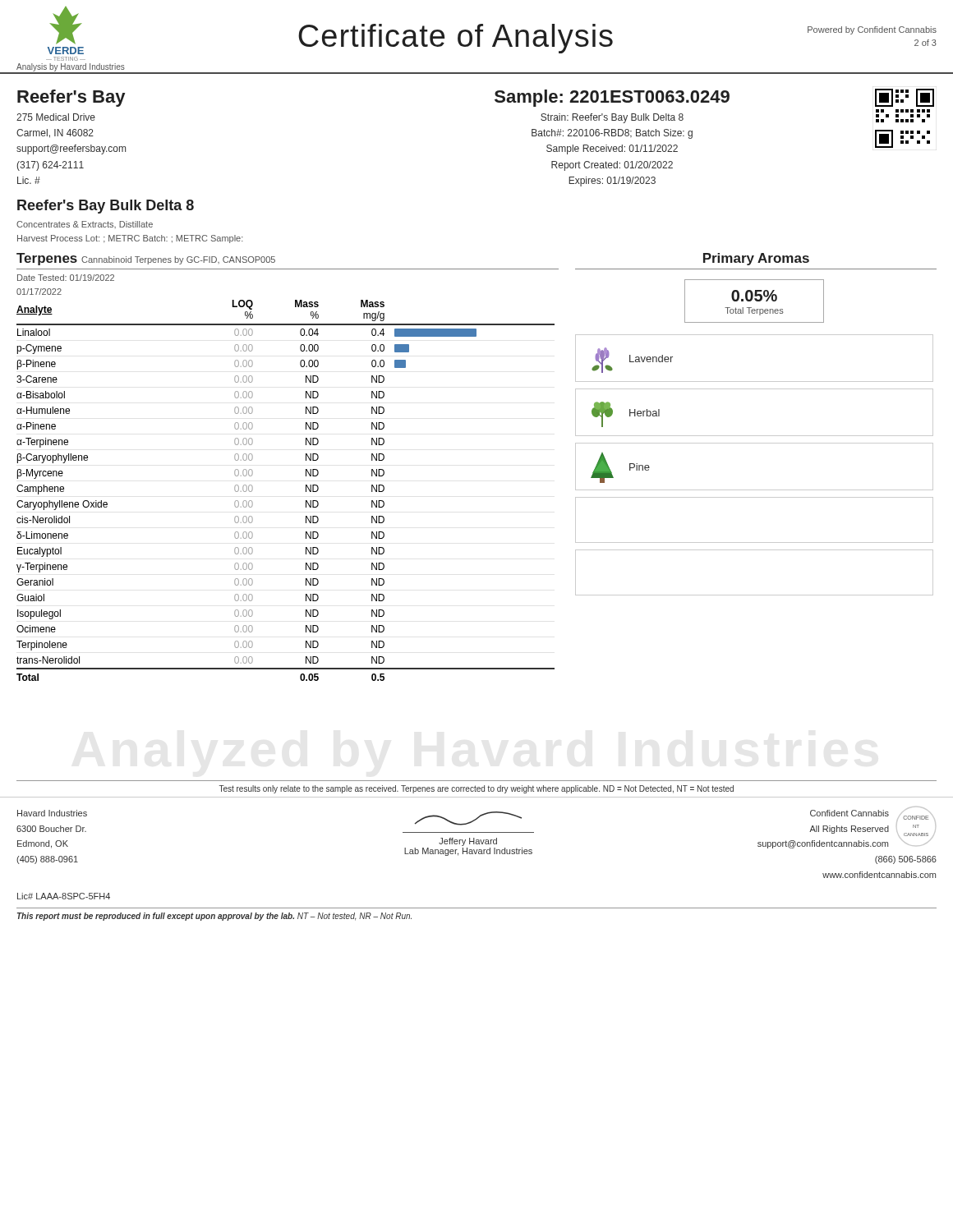Click on the text with the text "Lic# LAAA-8SPC-5FH4"
953x1232 pixels.
(x=63, y=896)
